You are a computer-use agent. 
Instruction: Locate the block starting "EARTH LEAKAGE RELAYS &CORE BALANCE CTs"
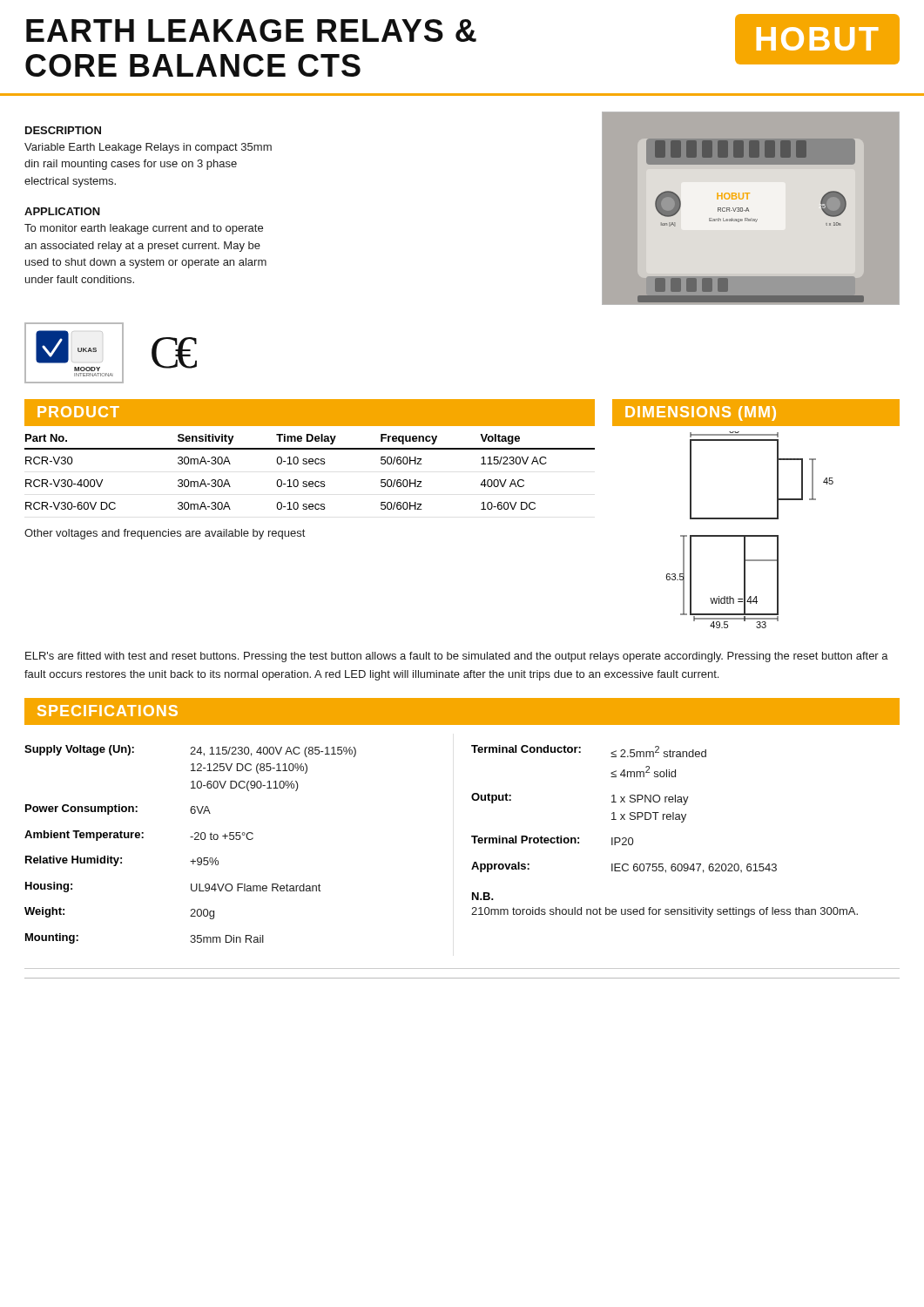pos(251,49)
